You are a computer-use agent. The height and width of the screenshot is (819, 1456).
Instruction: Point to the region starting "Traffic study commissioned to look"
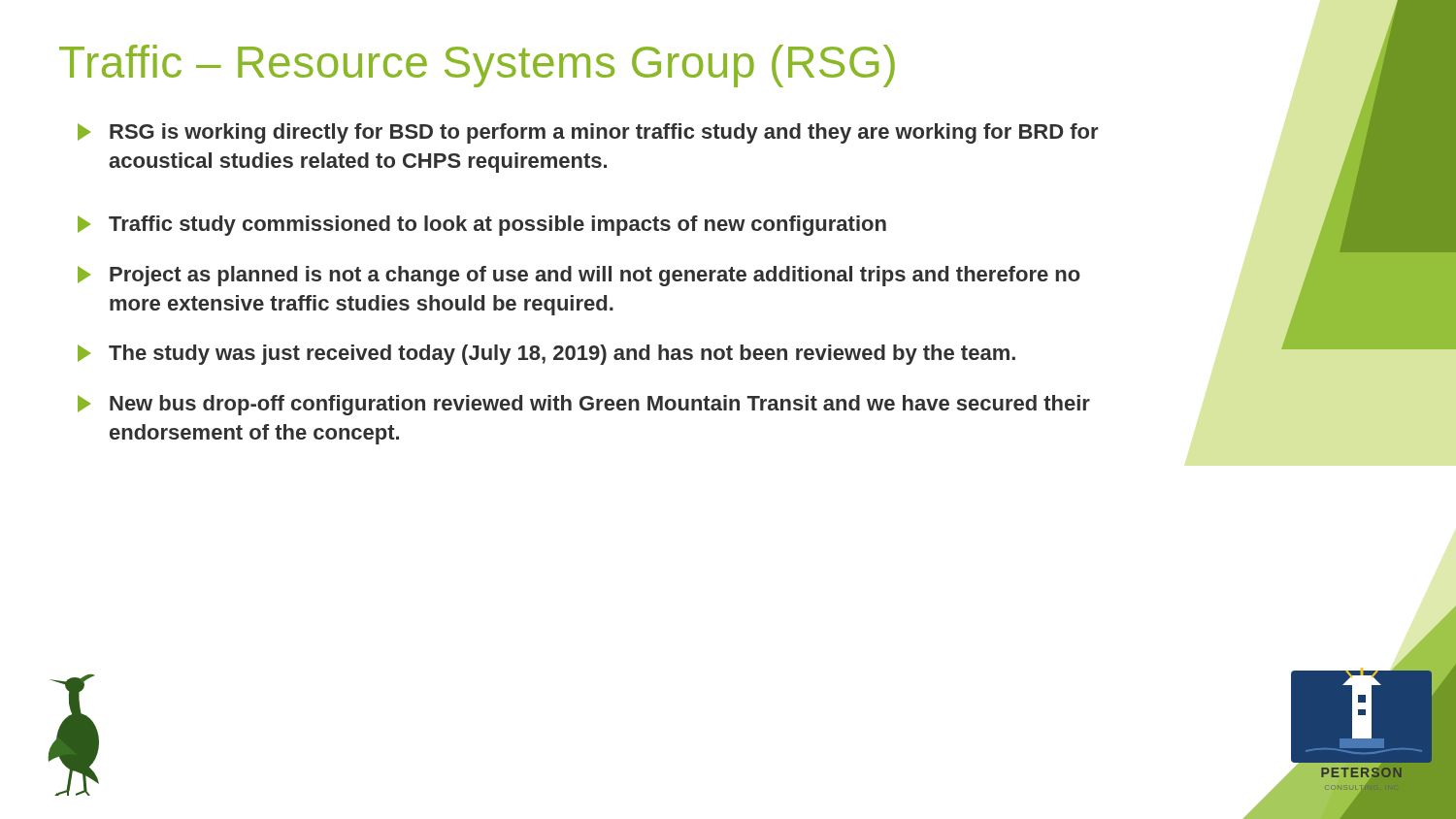[482, 224]
